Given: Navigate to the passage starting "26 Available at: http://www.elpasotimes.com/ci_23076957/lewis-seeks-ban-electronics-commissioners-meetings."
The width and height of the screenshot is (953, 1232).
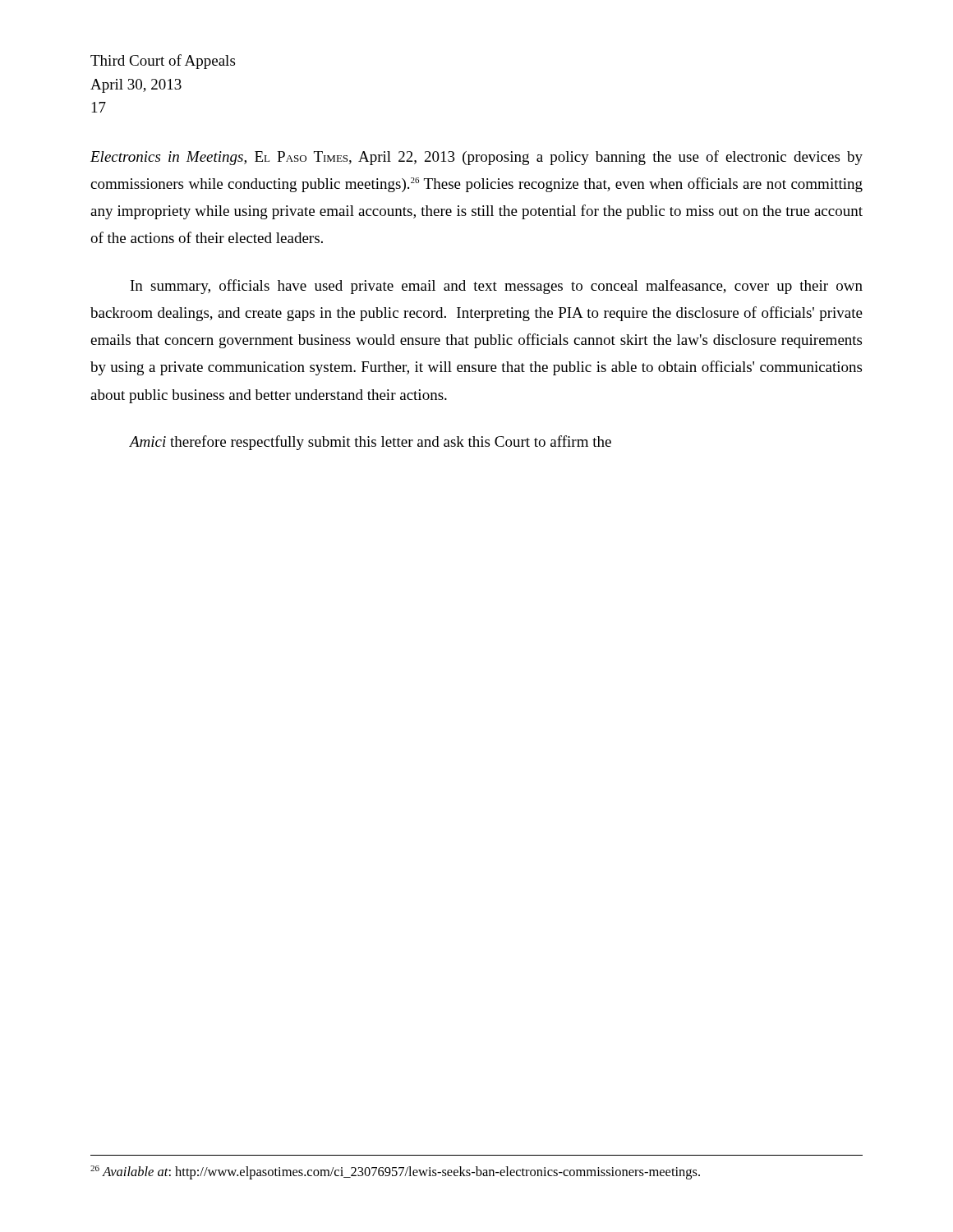Looking at the screenshot, I should click(396, 1171).
